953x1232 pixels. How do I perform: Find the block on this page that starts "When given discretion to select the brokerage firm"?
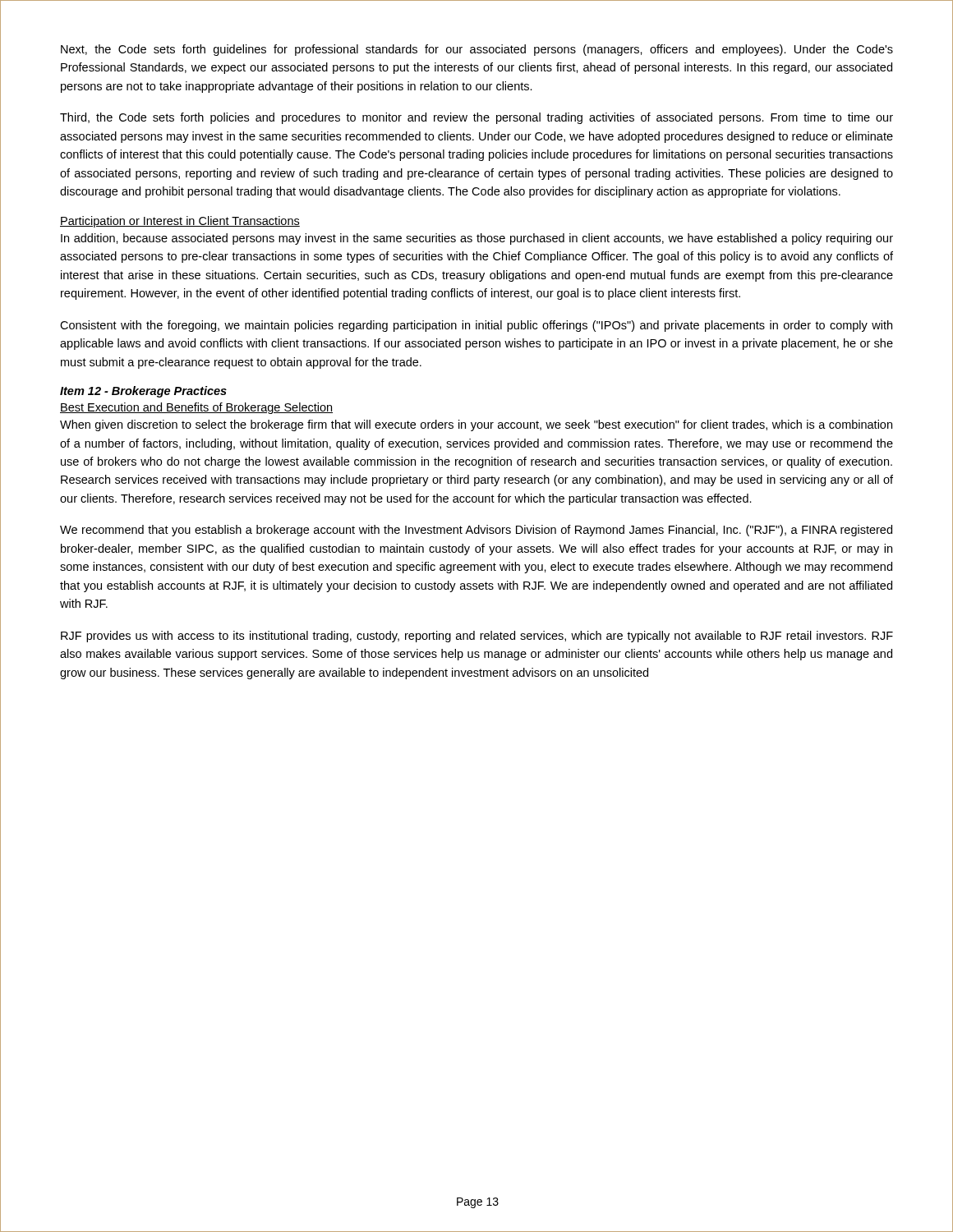[x=476, y=462]
